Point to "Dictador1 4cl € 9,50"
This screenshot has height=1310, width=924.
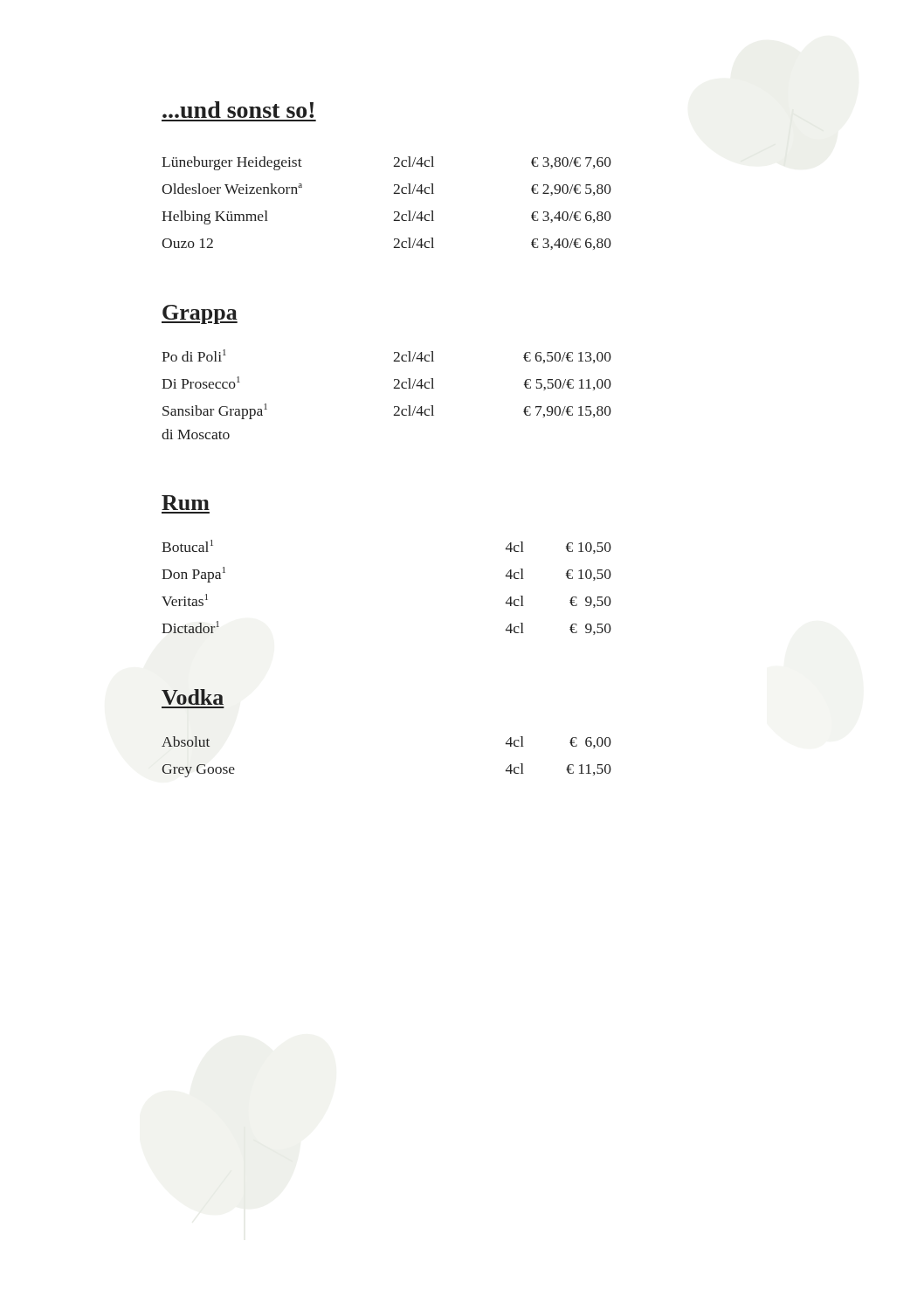point(182,627)
